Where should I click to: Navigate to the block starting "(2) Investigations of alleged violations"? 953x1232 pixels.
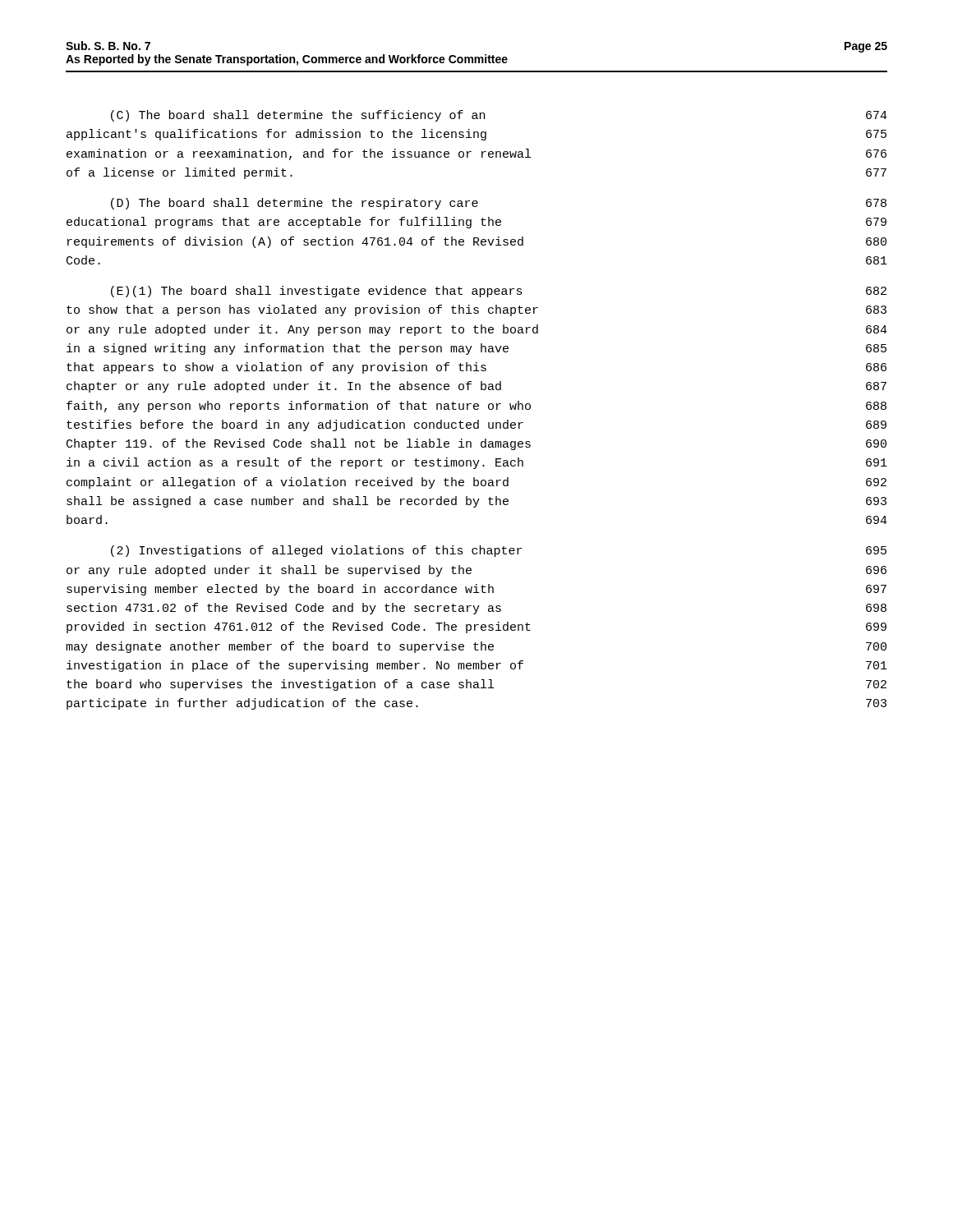tap(476, 628)
